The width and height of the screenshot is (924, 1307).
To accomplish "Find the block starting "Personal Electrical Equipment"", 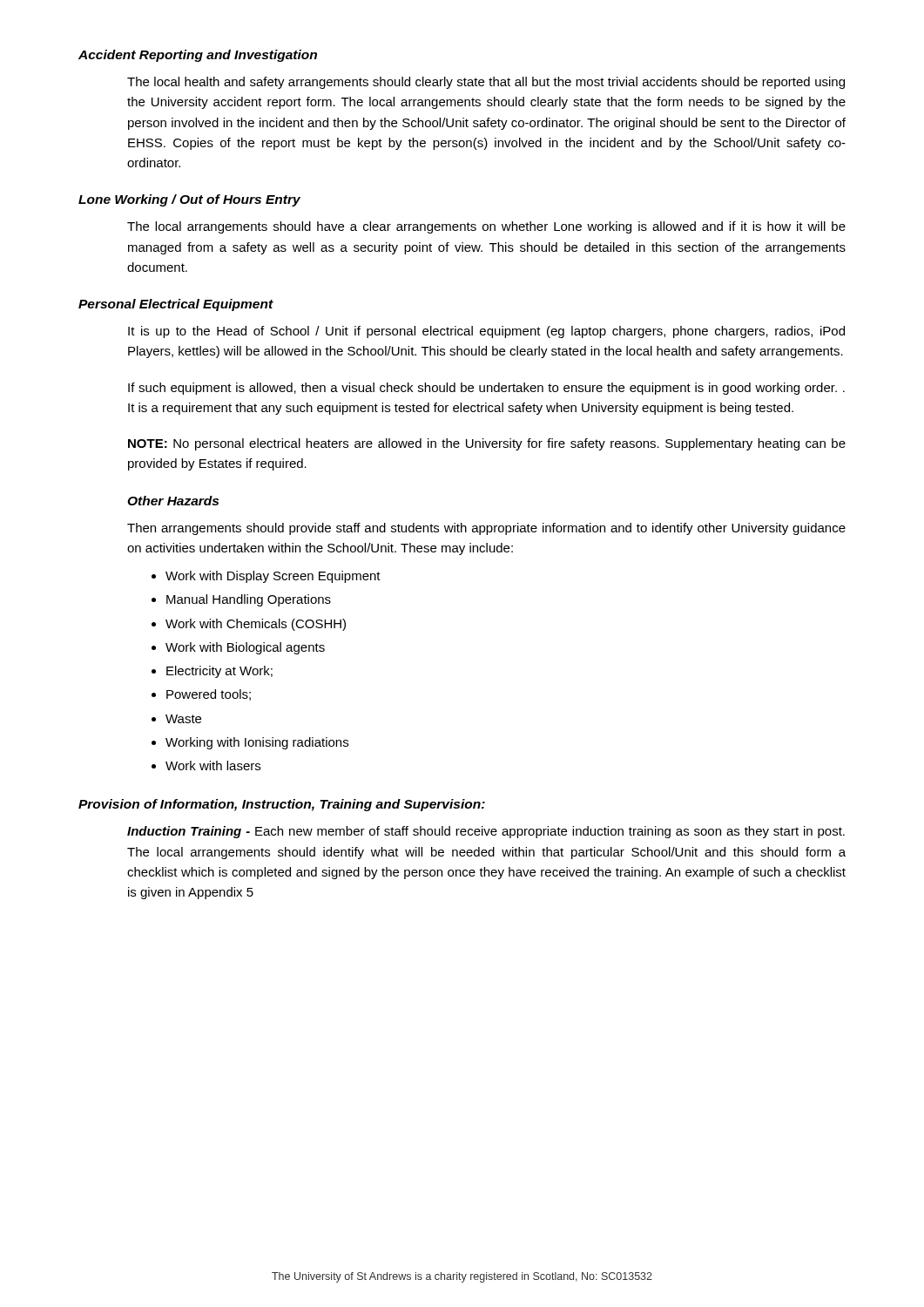I will [x=176, y=304].
